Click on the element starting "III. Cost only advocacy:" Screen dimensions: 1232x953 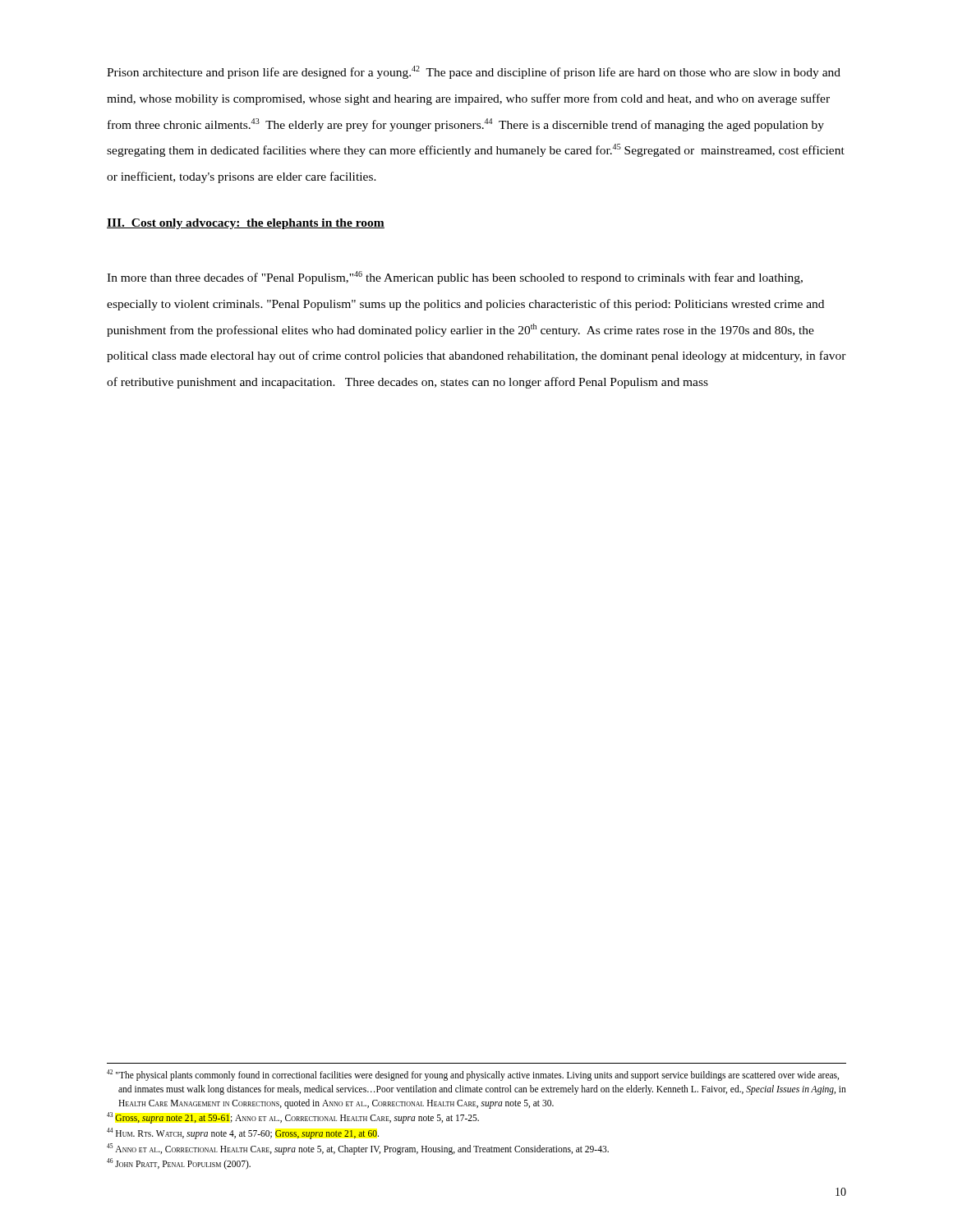coord(246,222)
